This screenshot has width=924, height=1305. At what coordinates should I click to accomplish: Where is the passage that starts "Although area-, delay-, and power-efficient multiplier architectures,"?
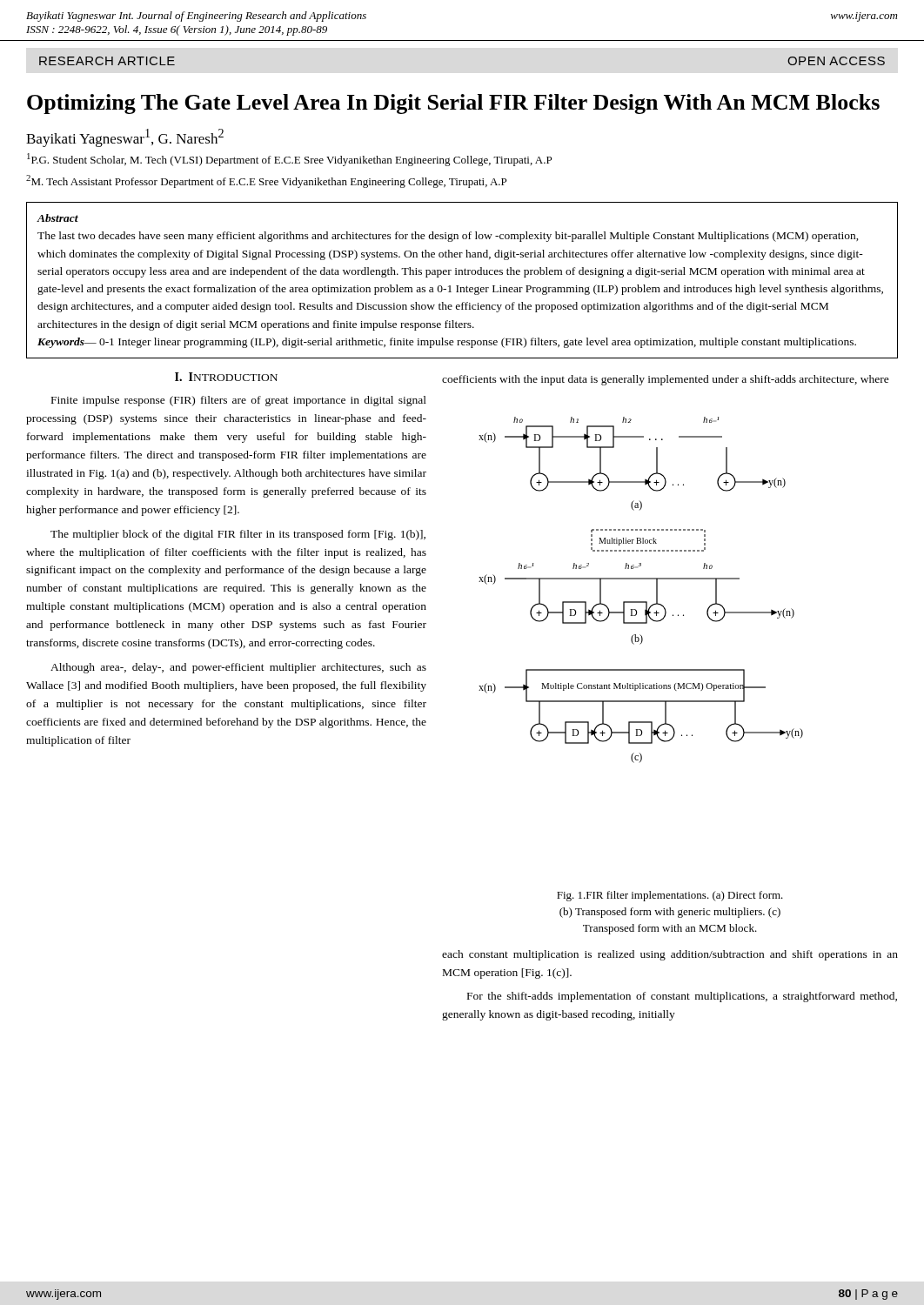point(226,703)
